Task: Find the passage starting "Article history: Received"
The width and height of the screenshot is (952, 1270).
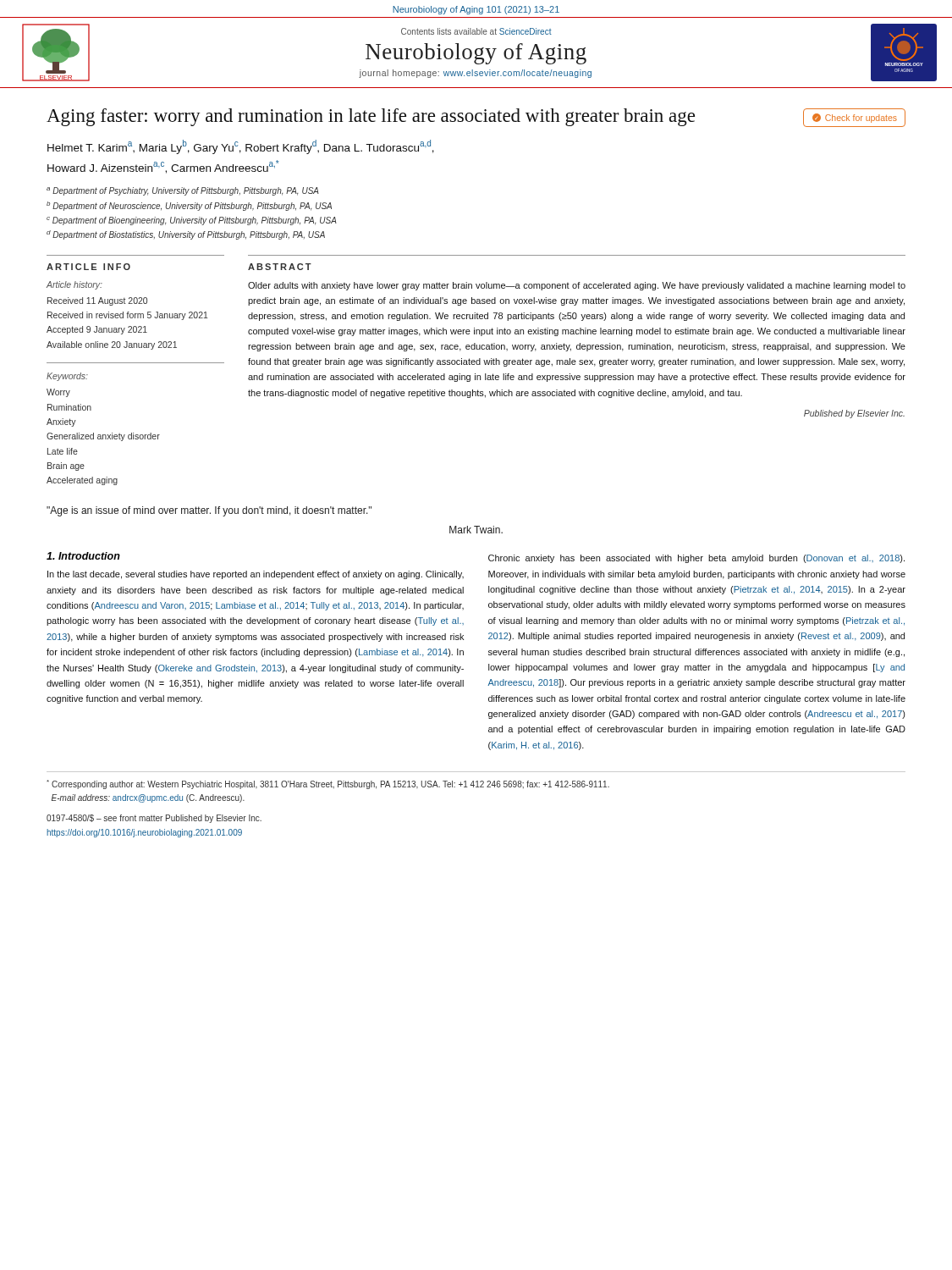Action: tap(135, 313)
